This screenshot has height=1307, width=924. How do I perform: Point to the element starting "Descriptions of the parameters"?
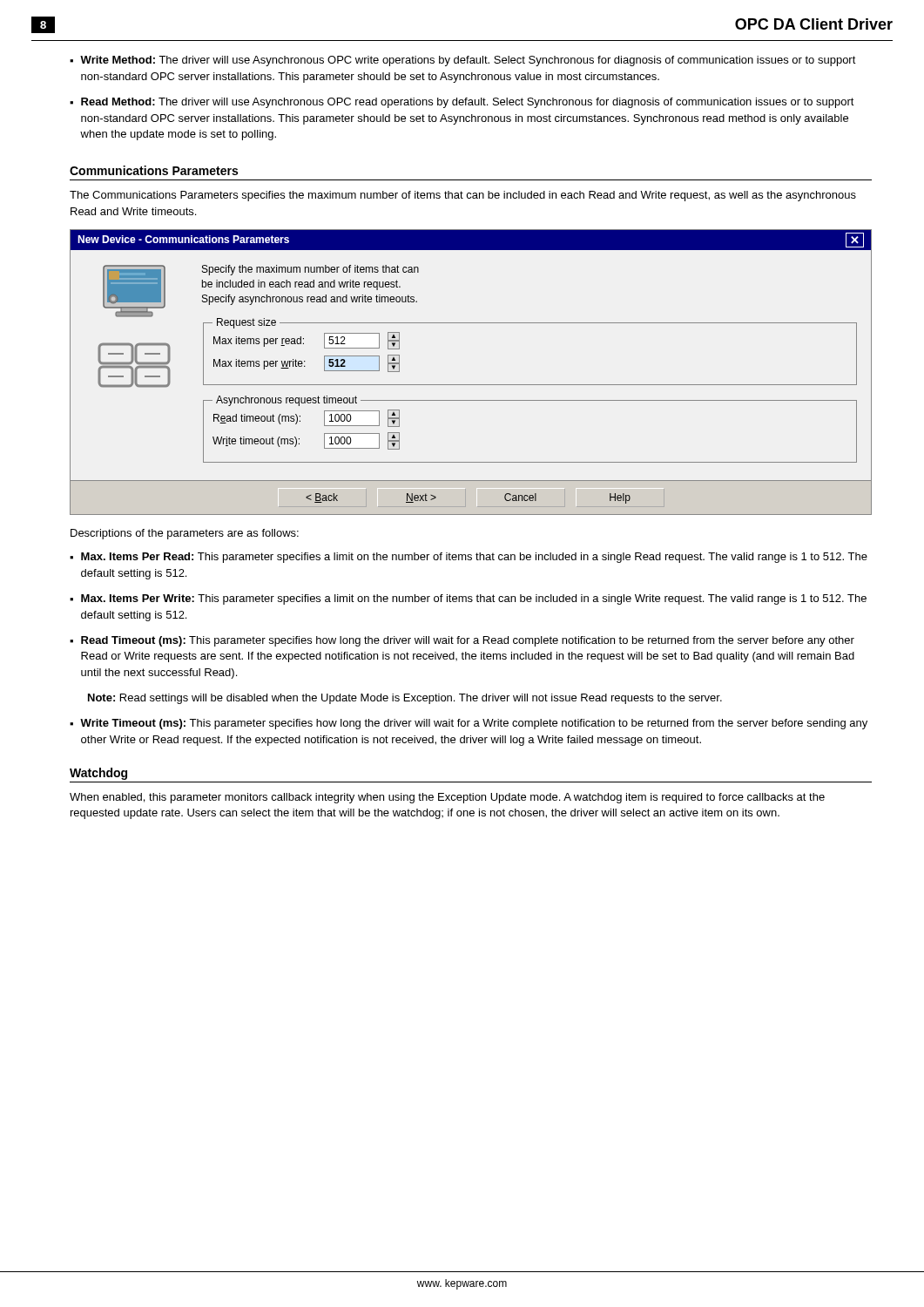pos(185,533)
